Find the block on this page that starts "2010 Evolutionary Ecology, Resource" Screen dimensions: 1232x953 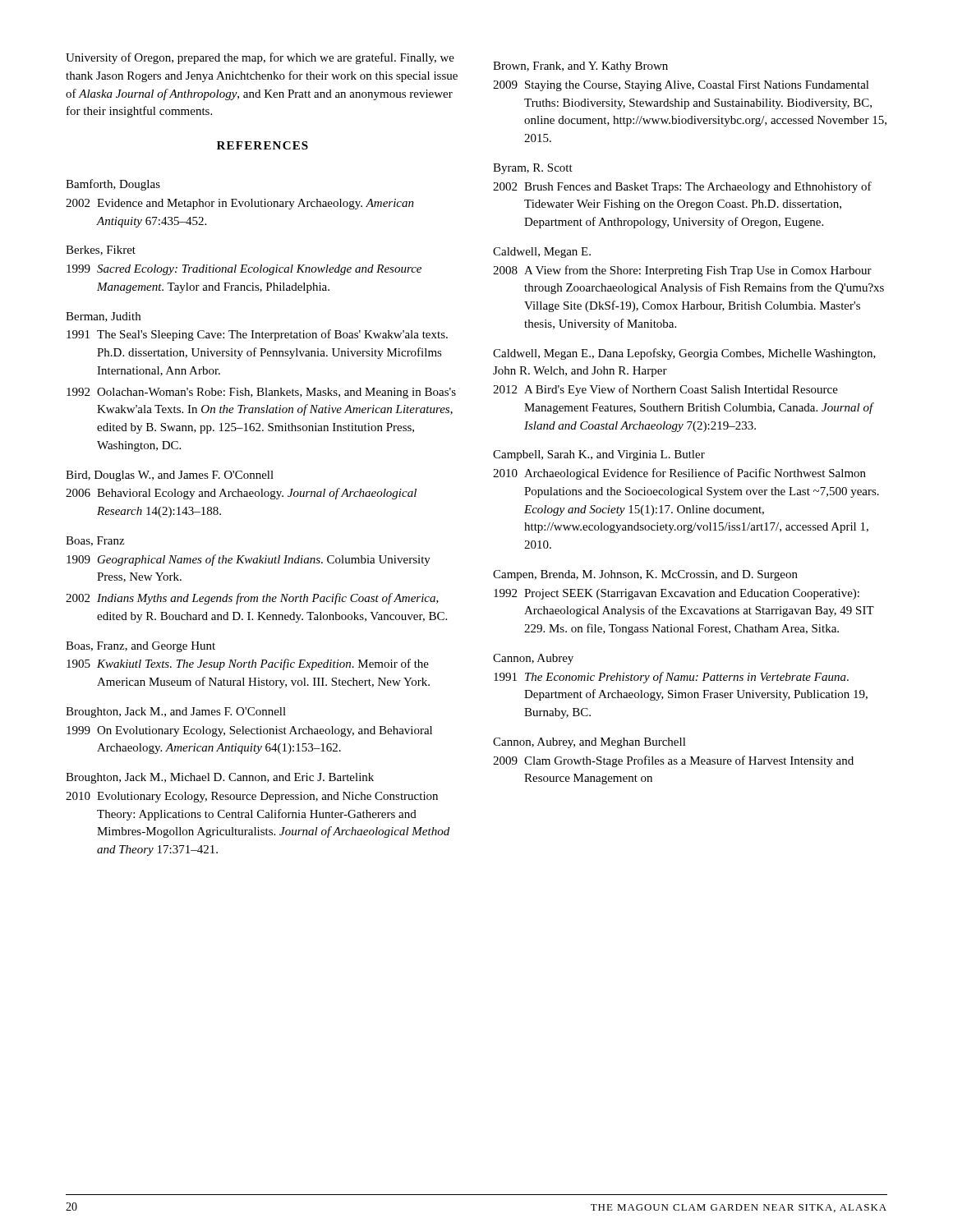click(263, 823)
